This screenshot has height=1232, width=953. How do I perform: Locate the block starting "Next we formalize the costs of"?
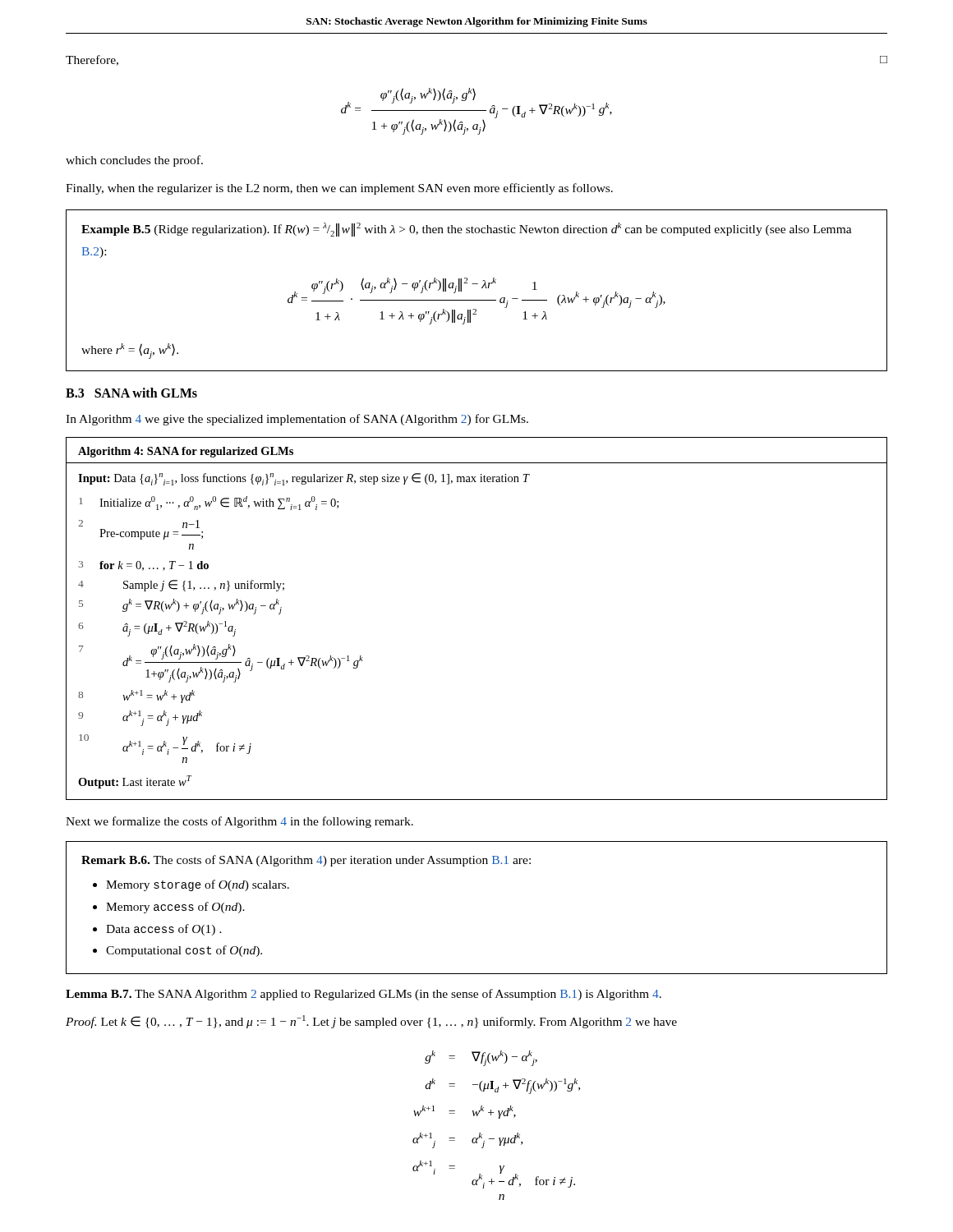pyautogui.click(x=240, y=821)
